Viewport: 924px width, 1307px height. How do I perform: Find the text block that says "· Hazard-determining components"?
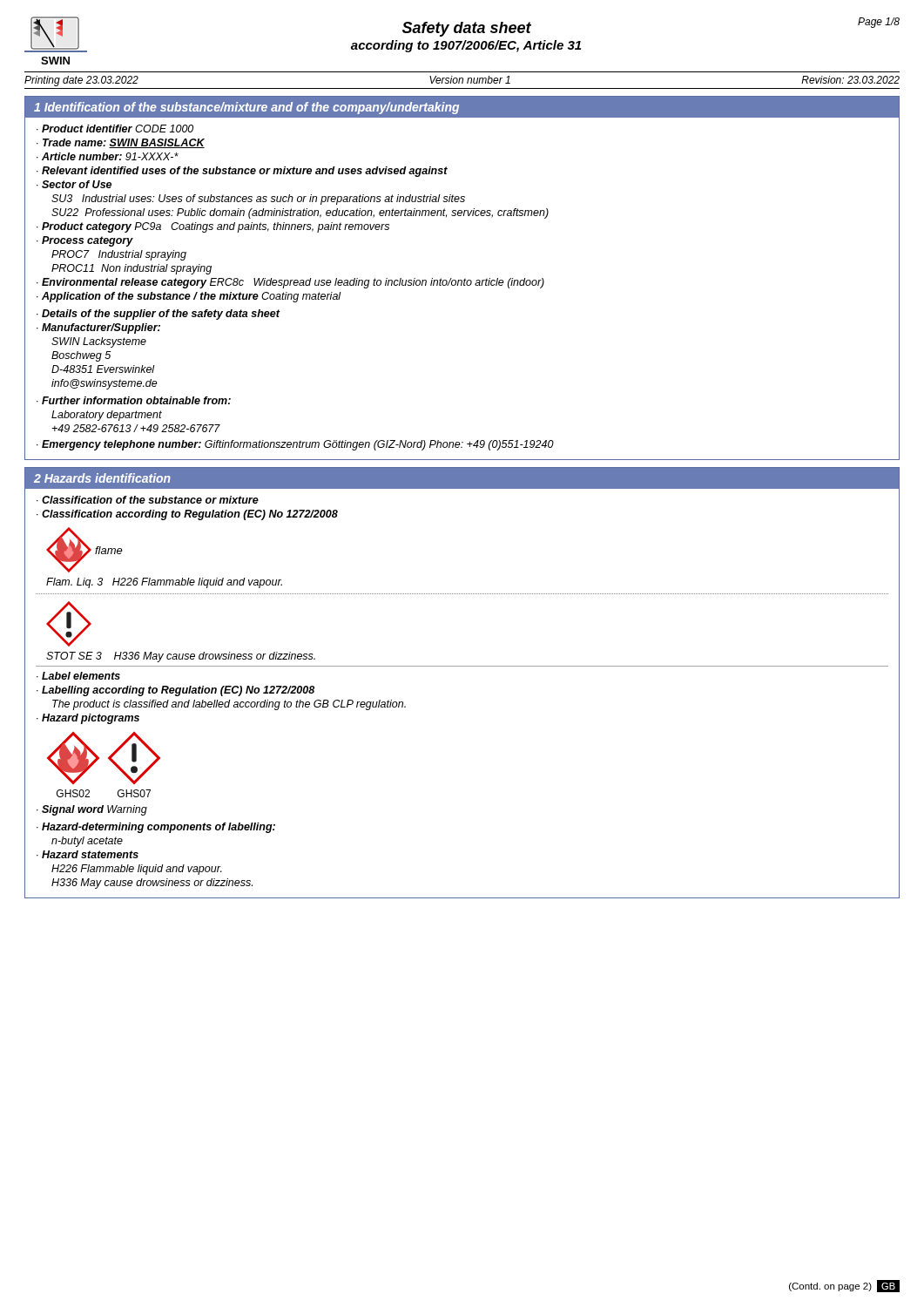(156, 828)
